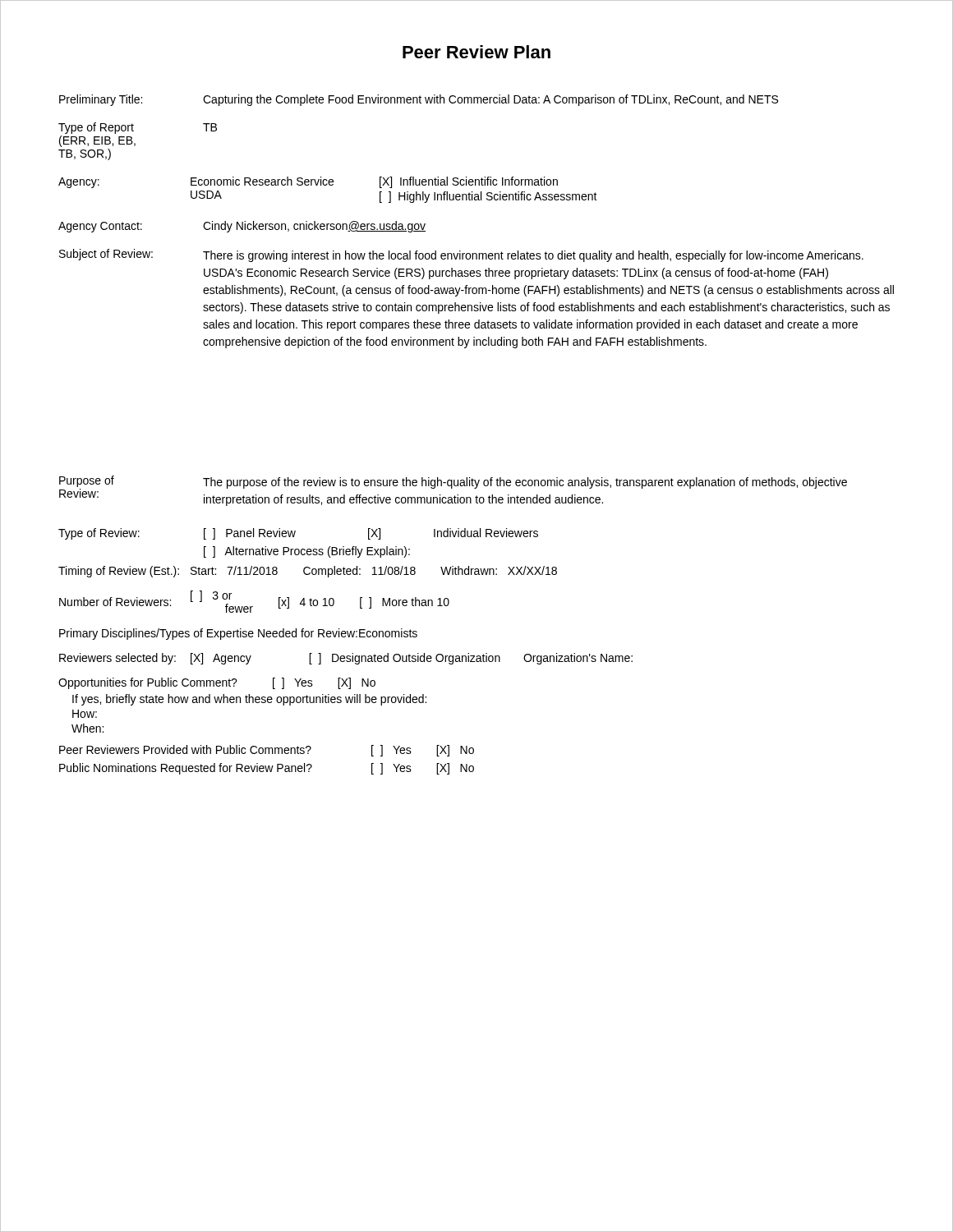Locate the block of text that opens with "Purpose ofReview: The purpose of the"

(476, 491)
